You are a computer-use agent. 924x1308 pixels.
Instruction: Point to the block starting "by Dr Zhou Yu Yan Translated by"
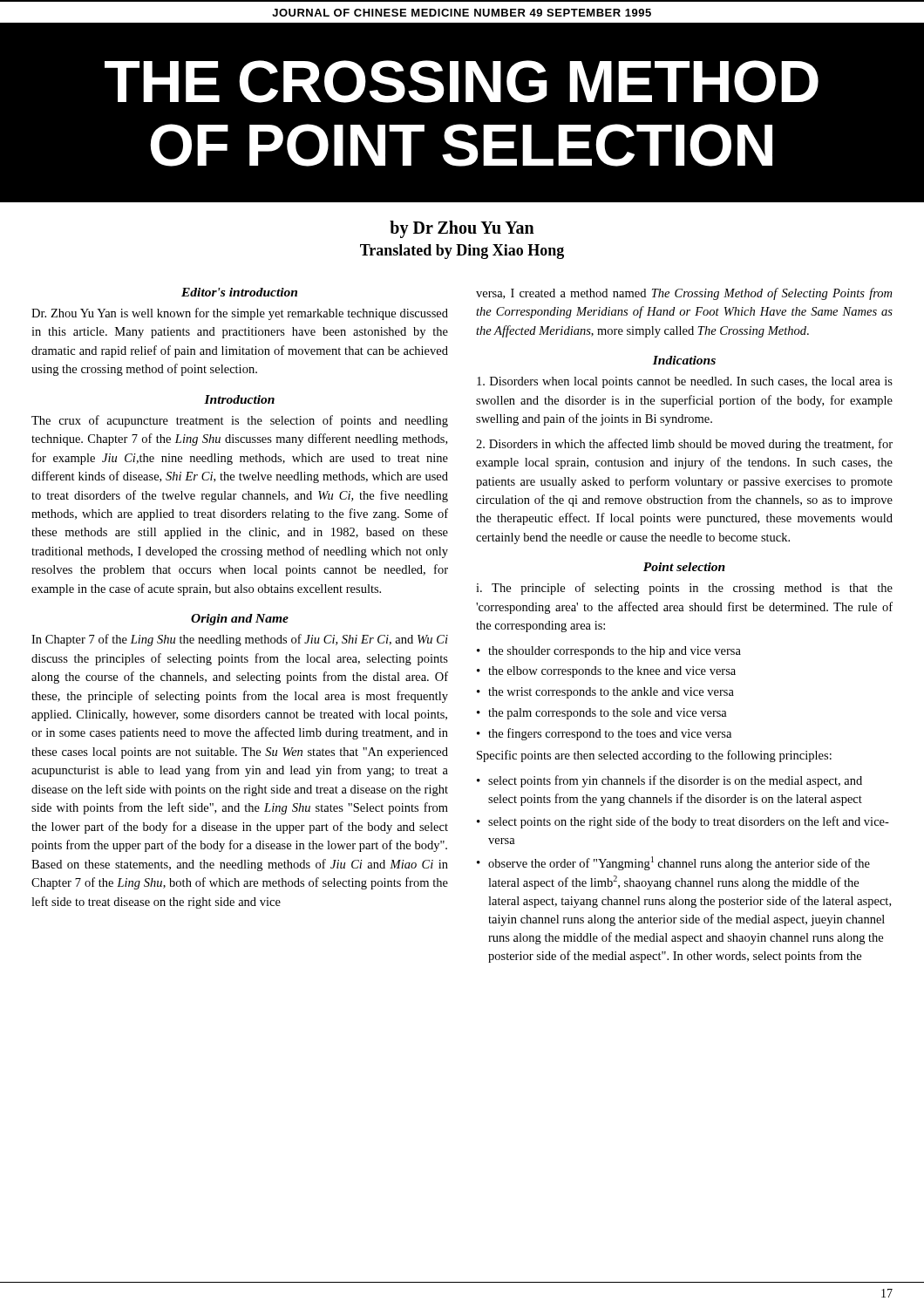point(462,239)
